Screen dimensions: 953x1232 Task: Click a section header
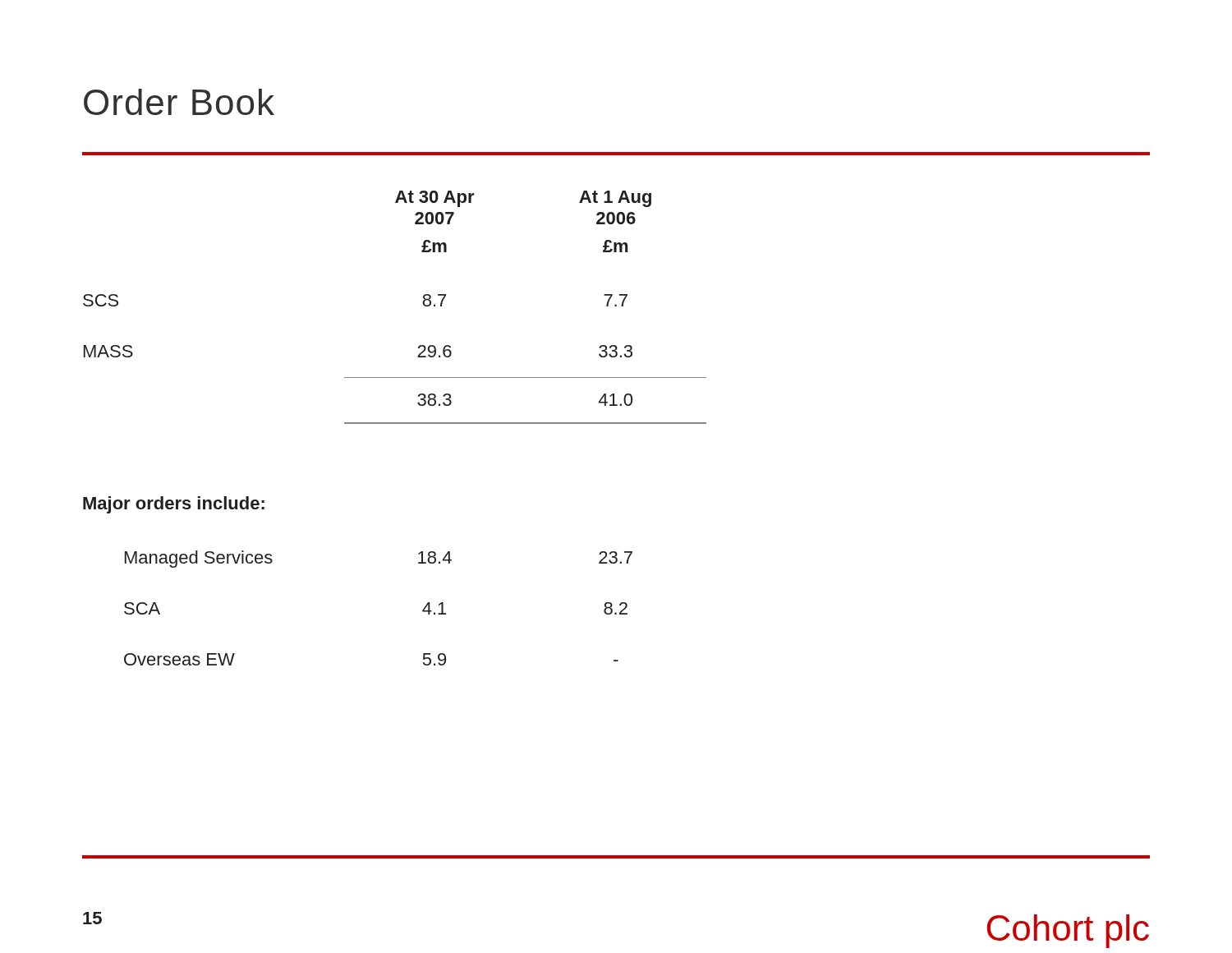coord(174,503)
